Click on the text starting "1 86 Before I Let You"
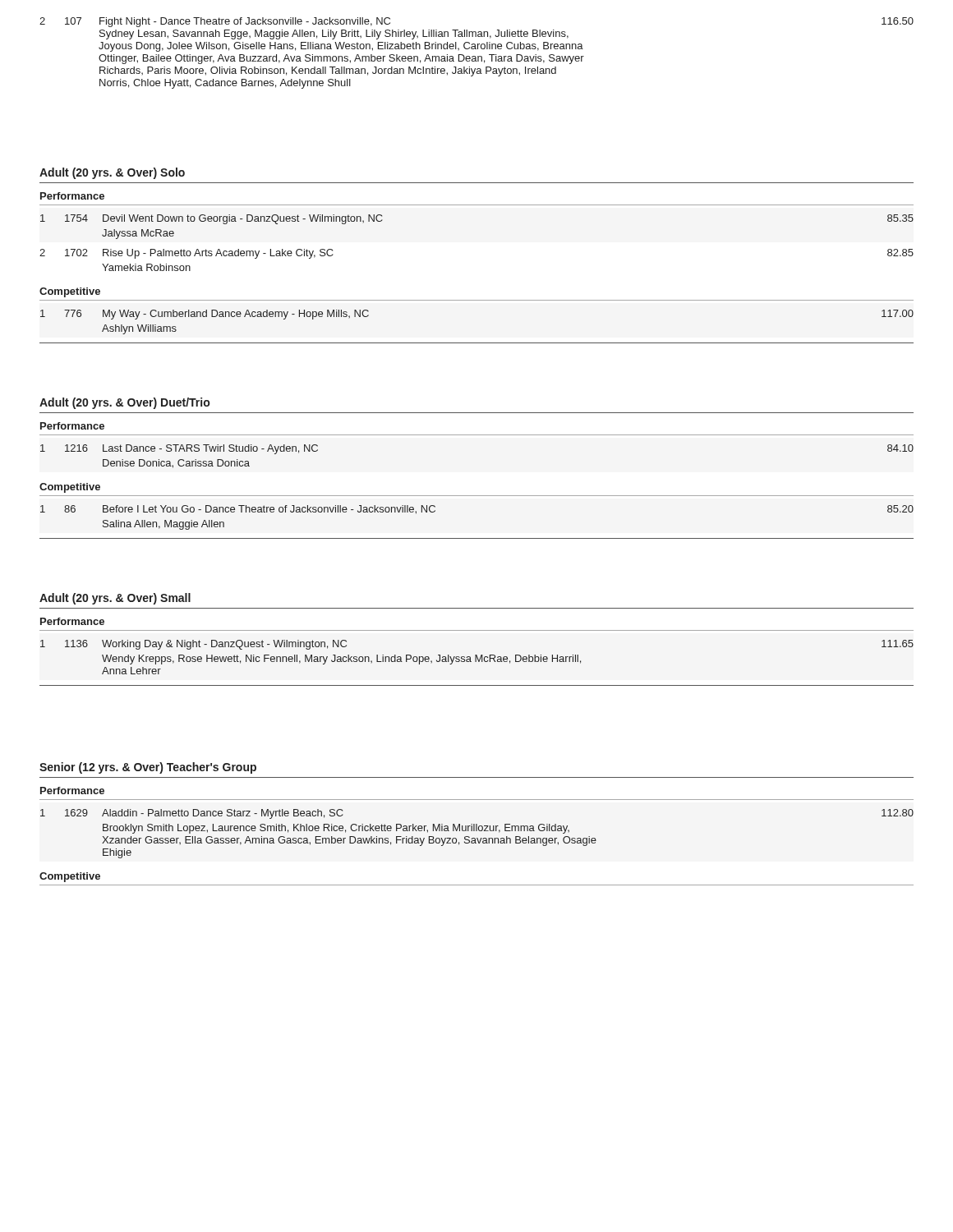The width and height of the screenshot is (953, 1232). coord(270,510)
